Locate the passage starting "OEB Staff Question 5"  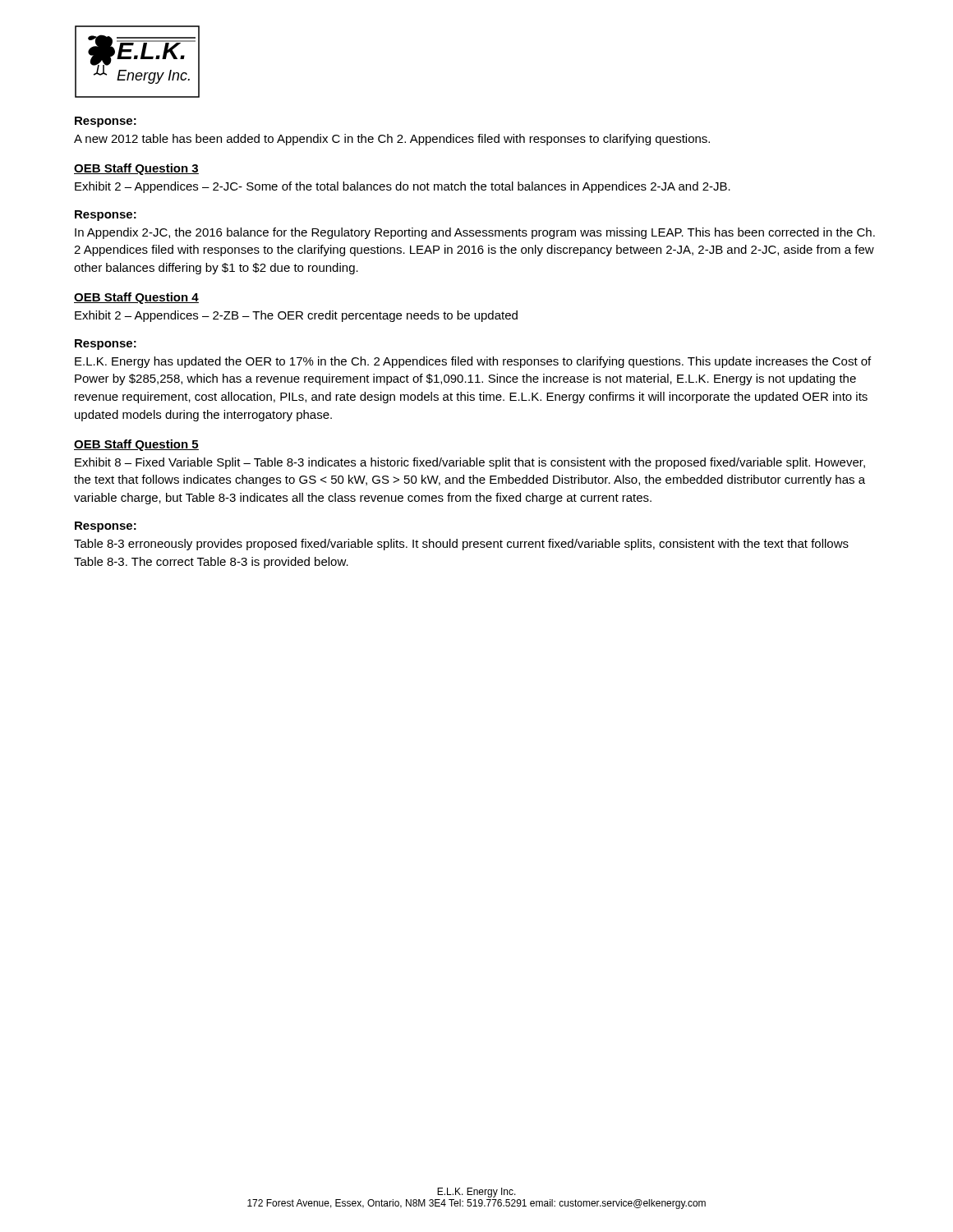click(136, 444)
